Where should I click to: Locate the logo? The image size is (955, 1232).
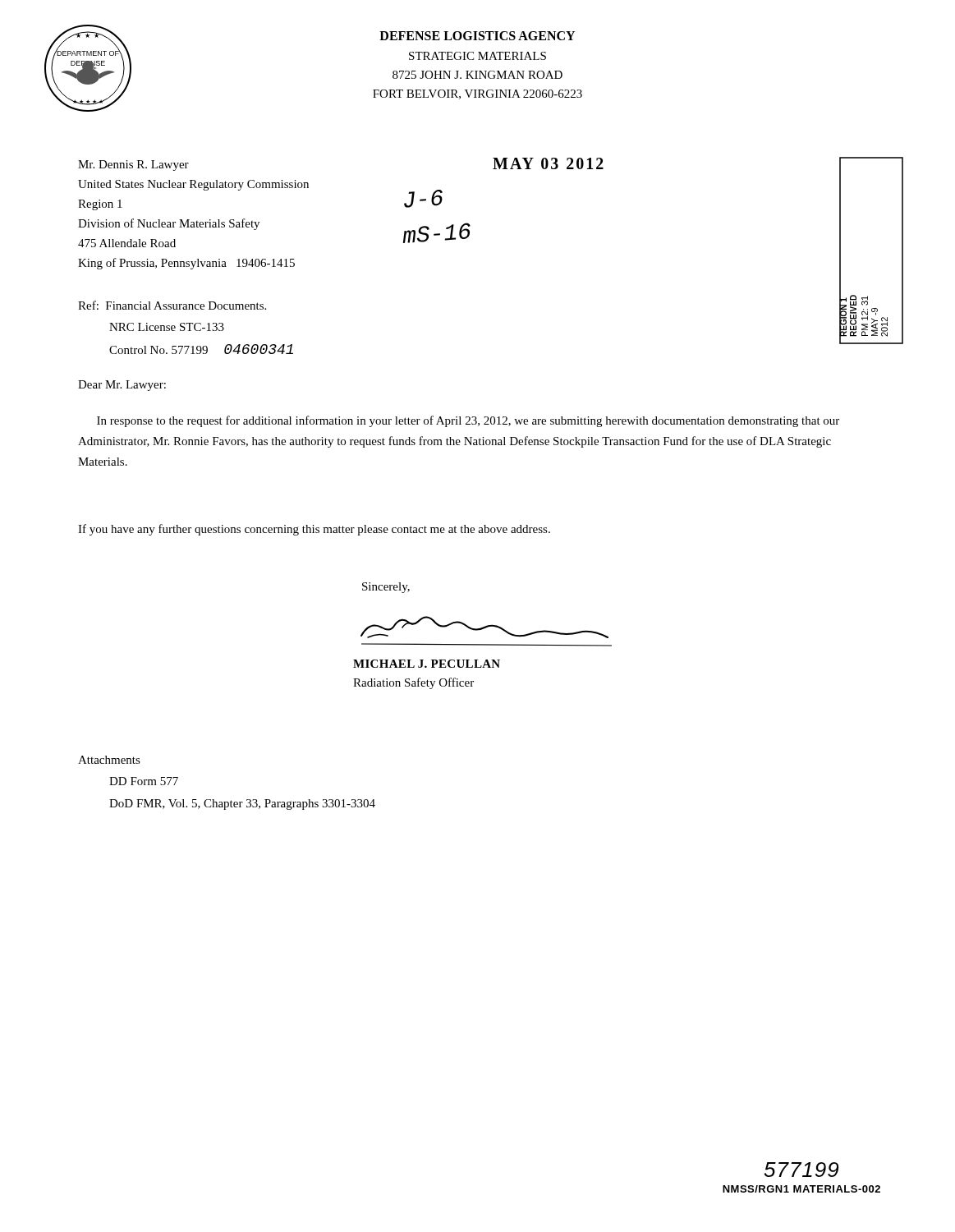pyautogui.click(x=88, y=68)
